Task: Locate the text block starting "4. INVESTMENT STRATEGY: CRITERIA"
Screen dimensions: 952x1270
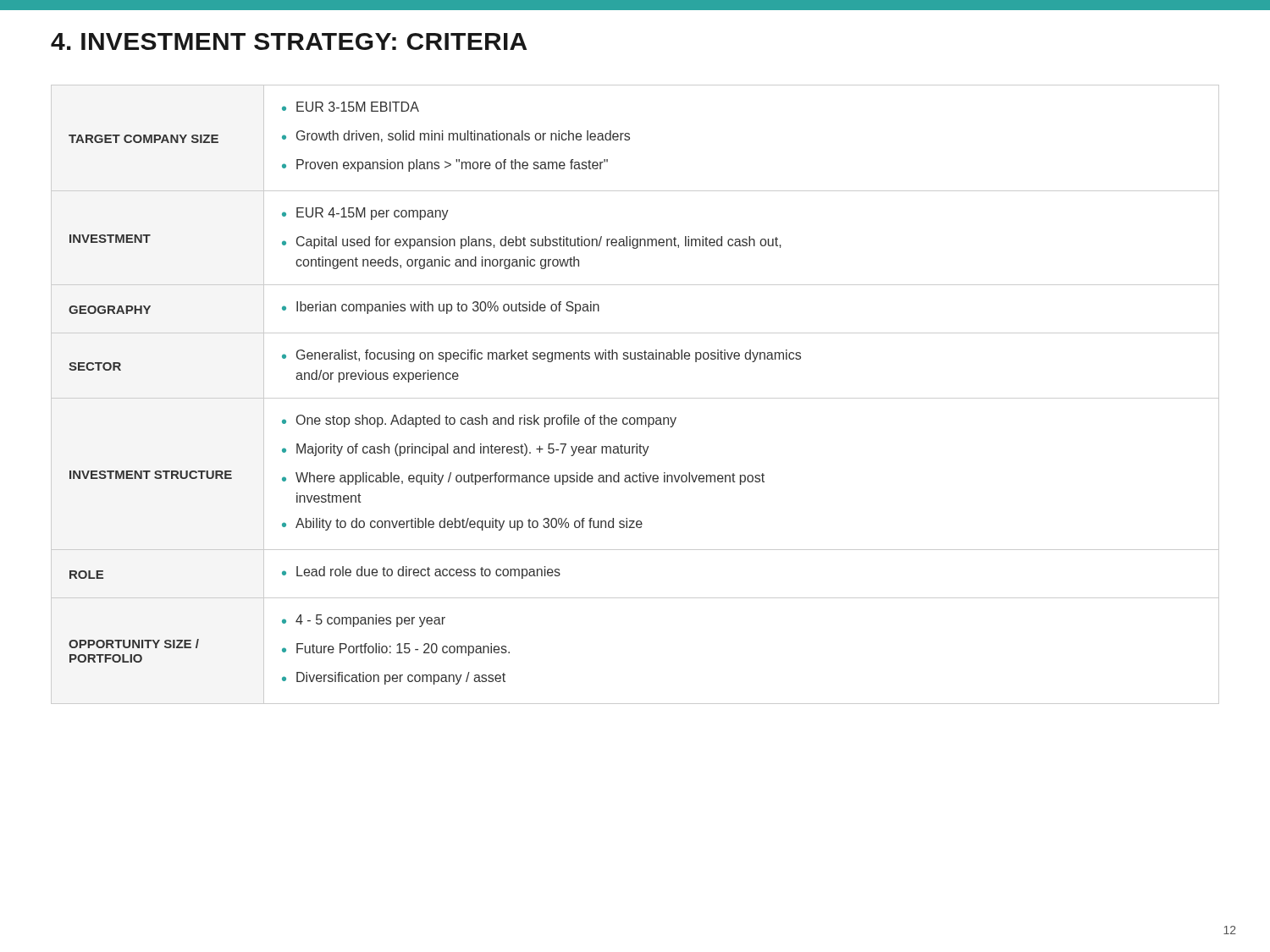Action: pyautogui.click(x=289, y=41)
